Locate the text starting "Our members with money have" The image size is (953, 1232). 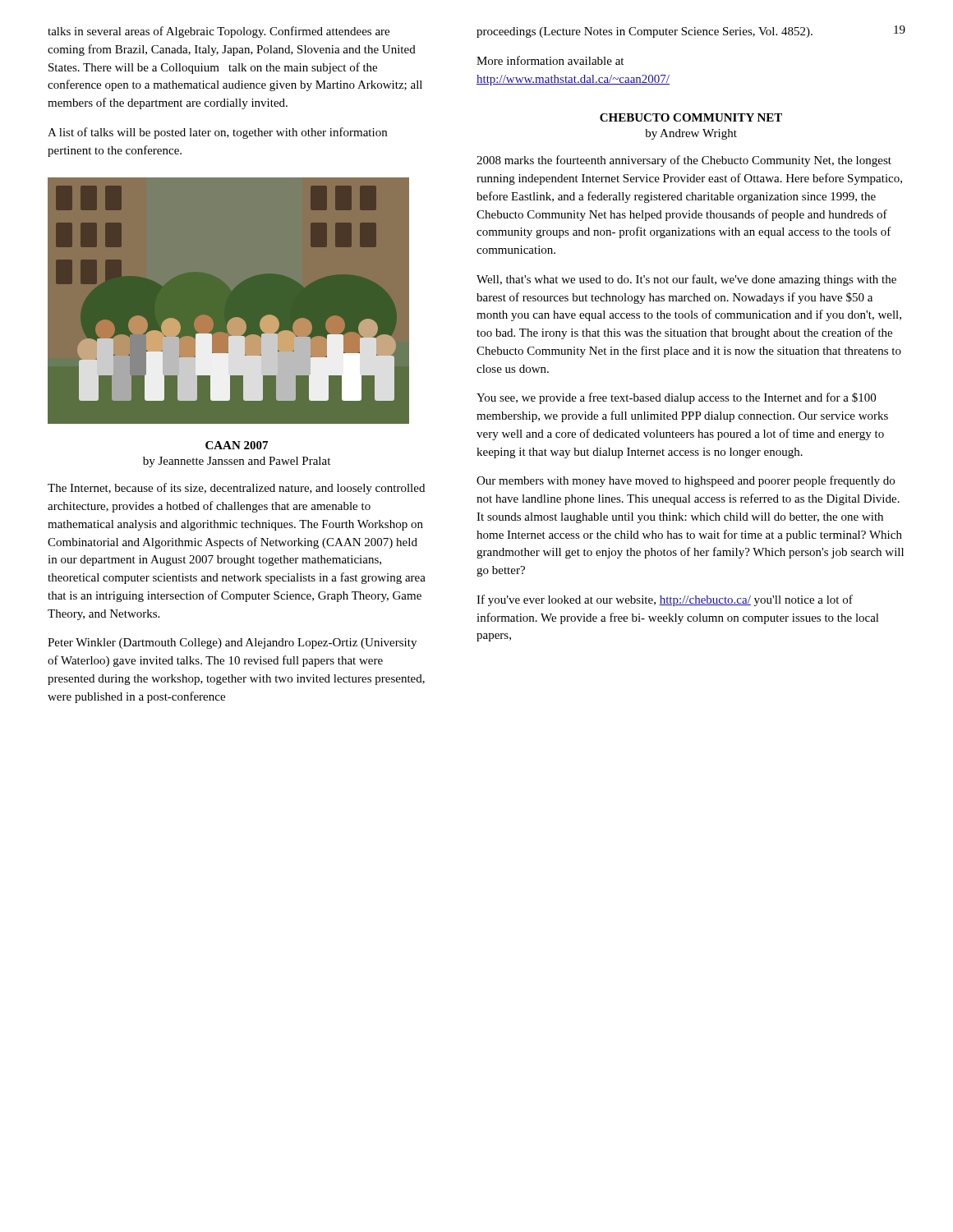690,525
